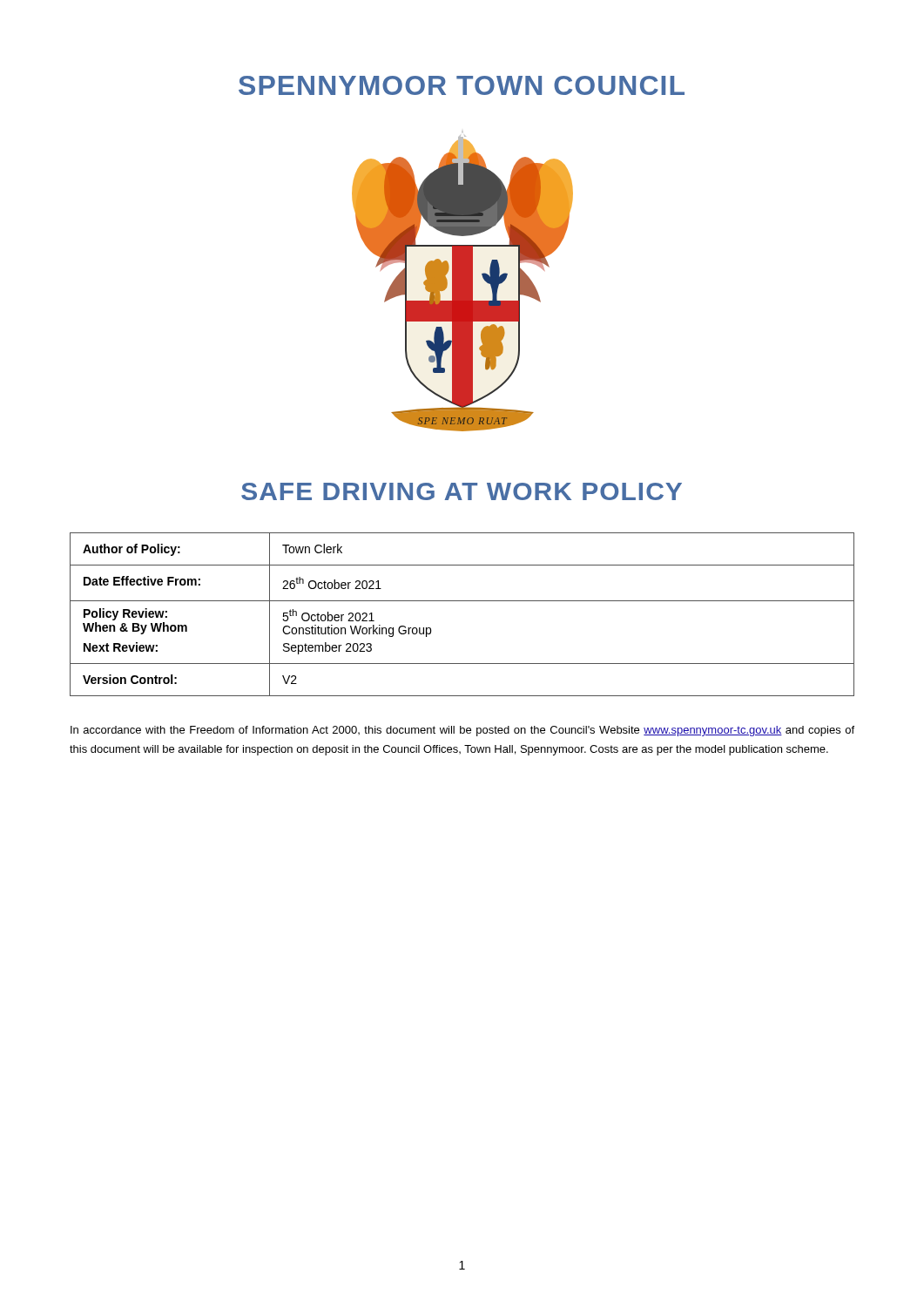Locate the text starting "SAFE DRIVING AT WORK POLICY"
Viewport: 924px width, 1307px height.
pos(462,491)
